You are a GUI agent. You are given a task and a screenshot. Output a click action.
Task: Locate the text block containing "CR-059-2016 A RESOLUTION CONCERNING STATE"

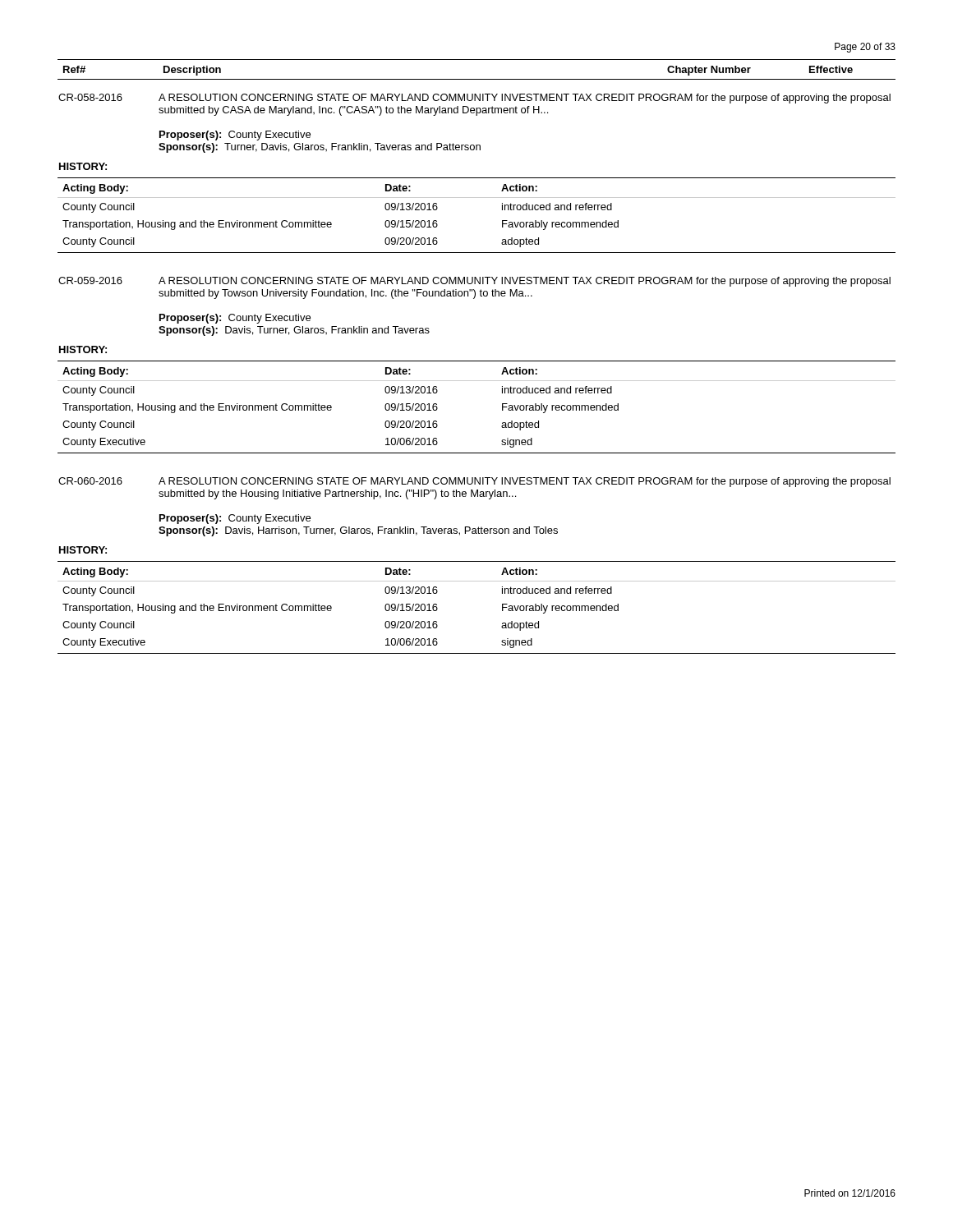point(476,303)
